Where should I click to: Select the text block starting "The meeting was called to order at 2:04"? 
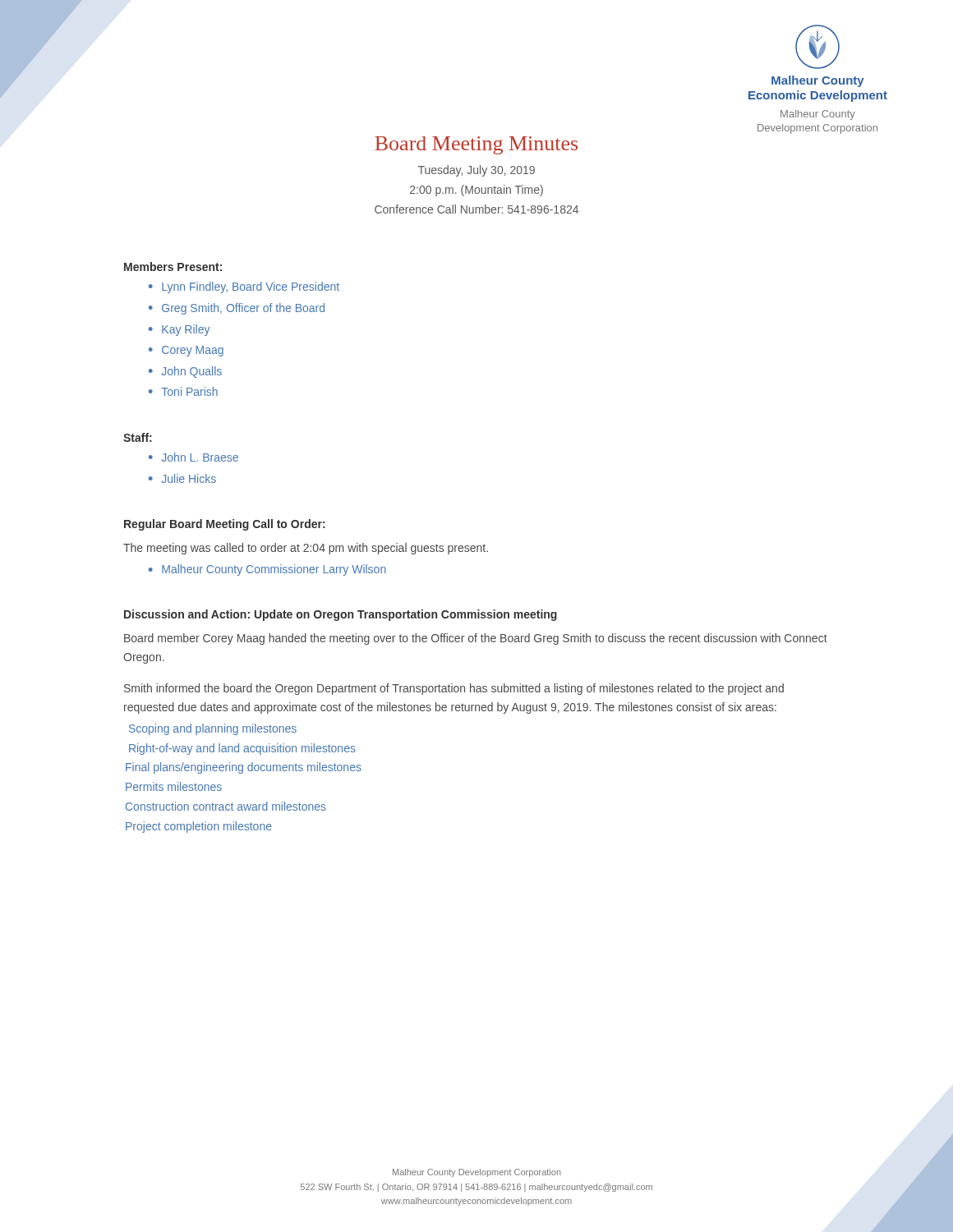point(306,548)
